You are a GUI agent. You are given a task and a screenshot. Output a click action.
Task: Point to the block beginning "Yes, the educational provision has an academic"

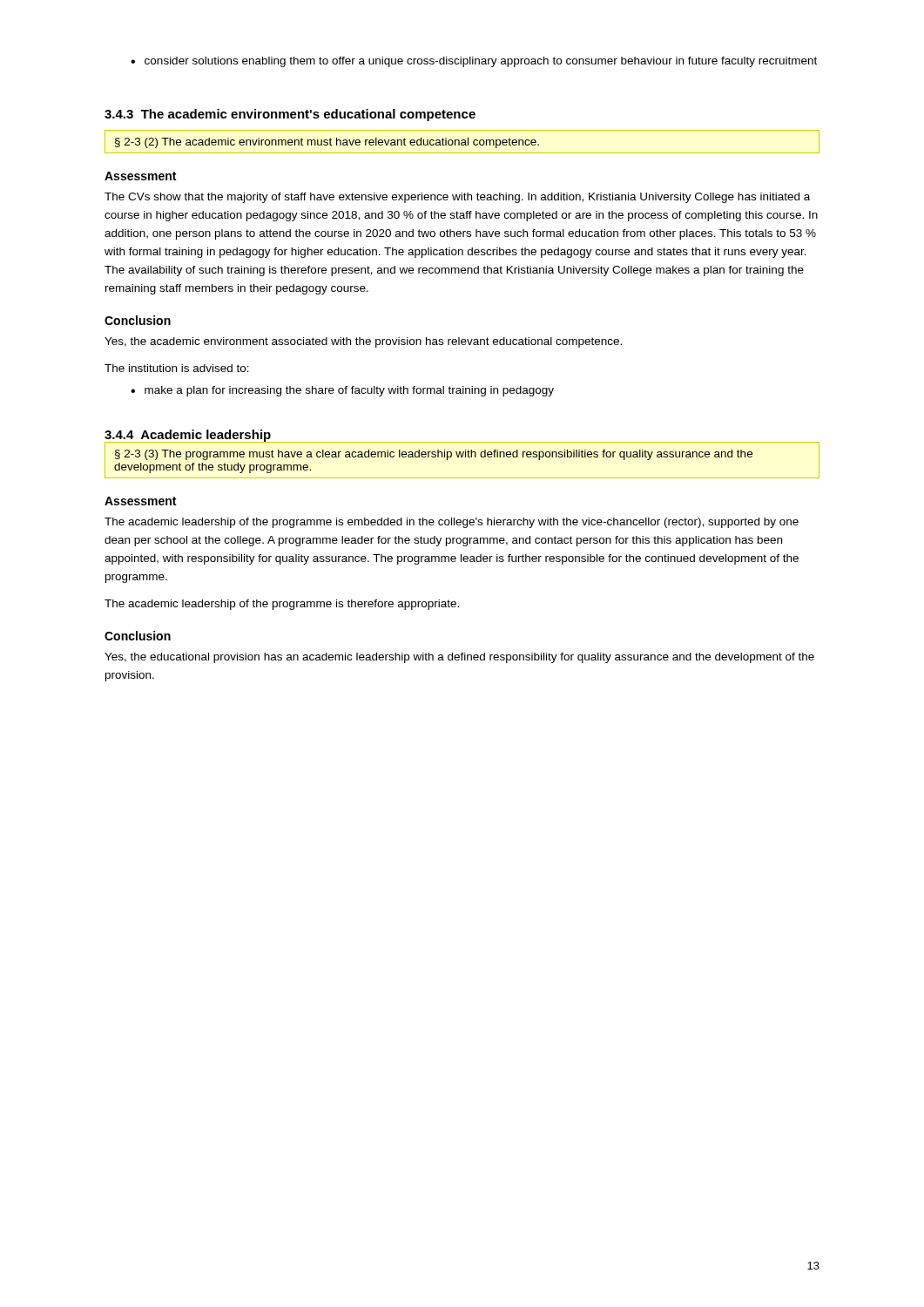pos(460,665)
